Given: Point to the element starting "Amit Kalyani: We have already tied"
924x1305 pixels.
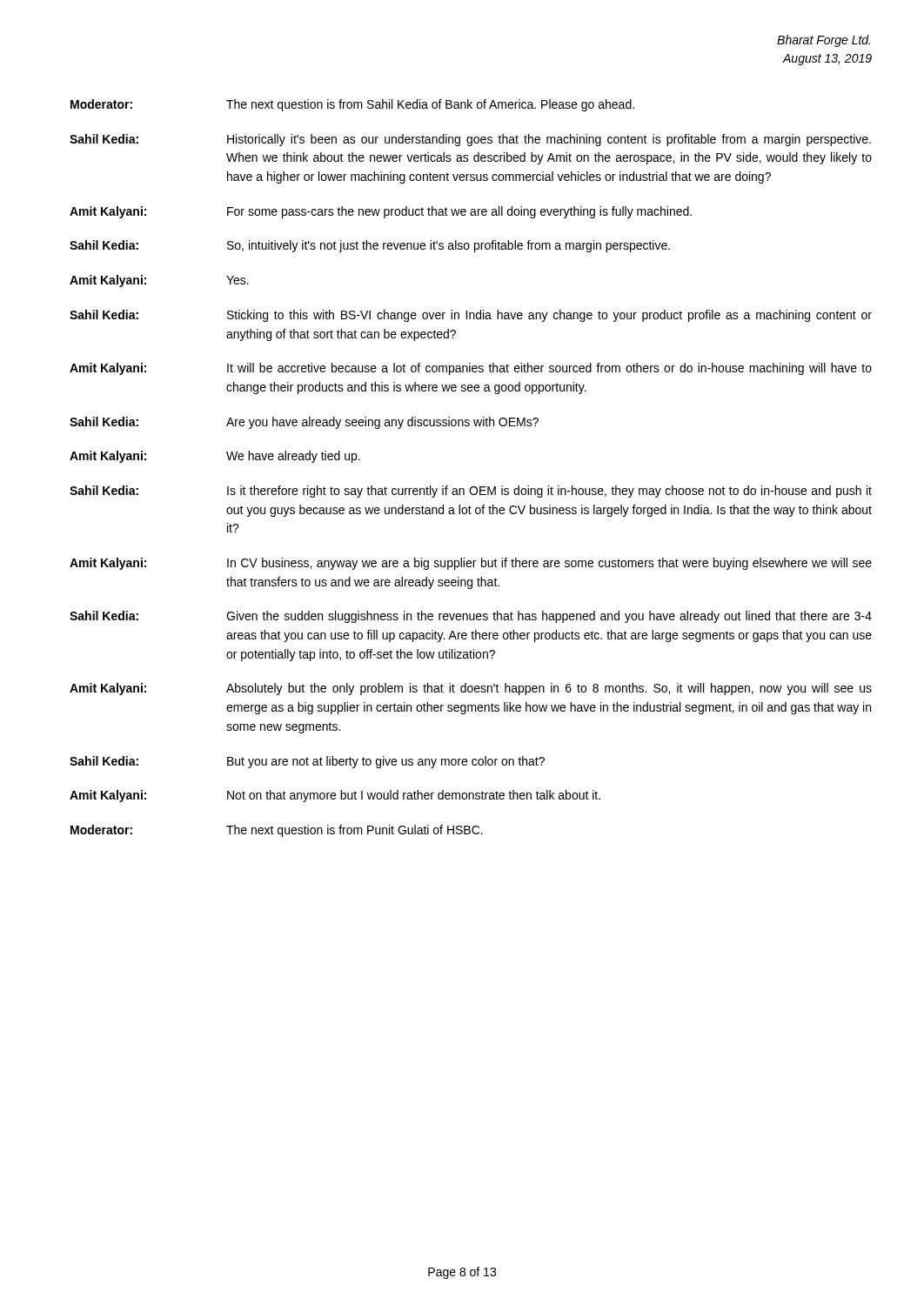Looking at the screenshot, I should coord(109,457).
